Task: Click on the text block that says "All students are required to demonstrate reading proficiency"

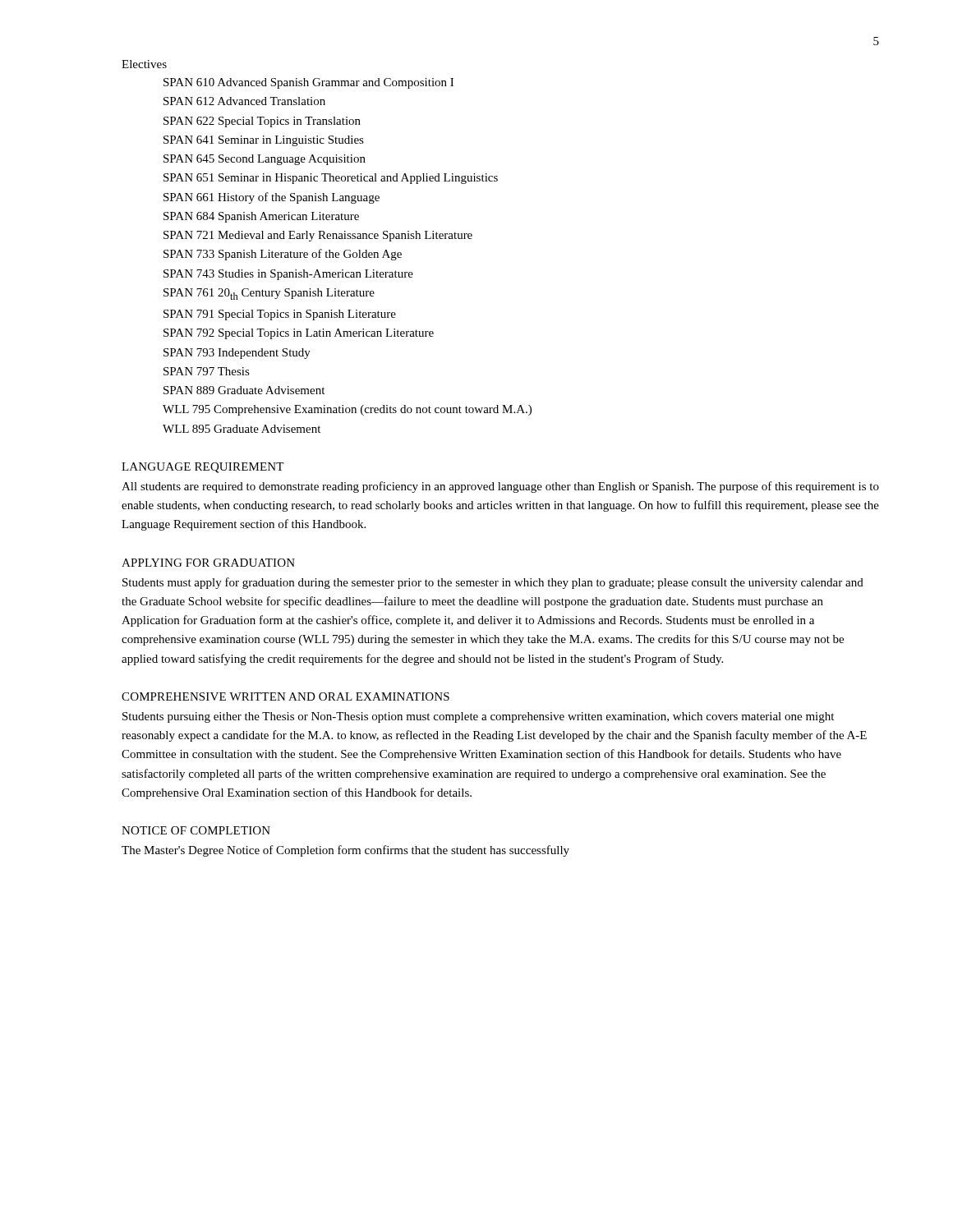Action: tap(500, 505)
